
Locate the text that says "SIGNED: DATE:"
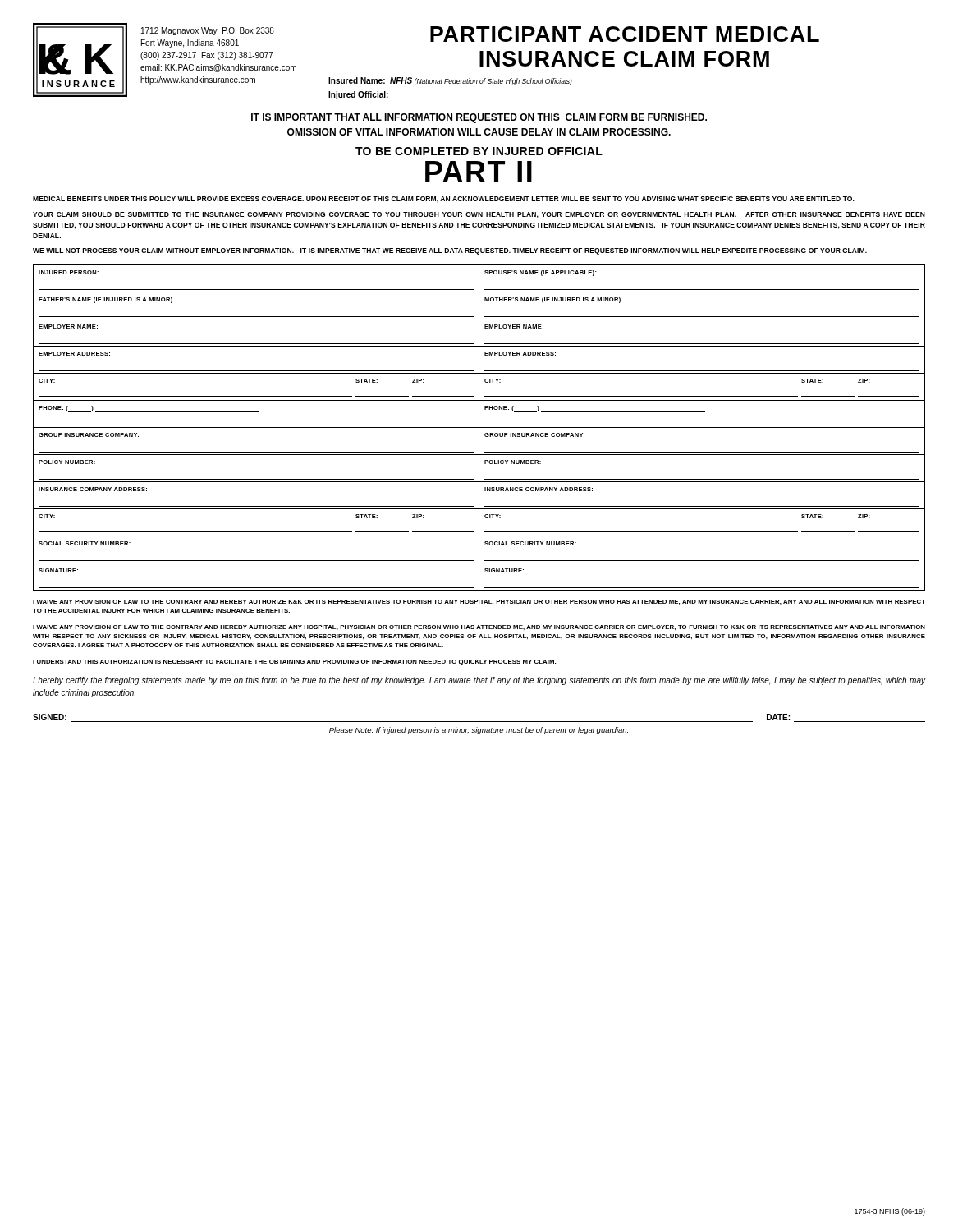point(479,714)
